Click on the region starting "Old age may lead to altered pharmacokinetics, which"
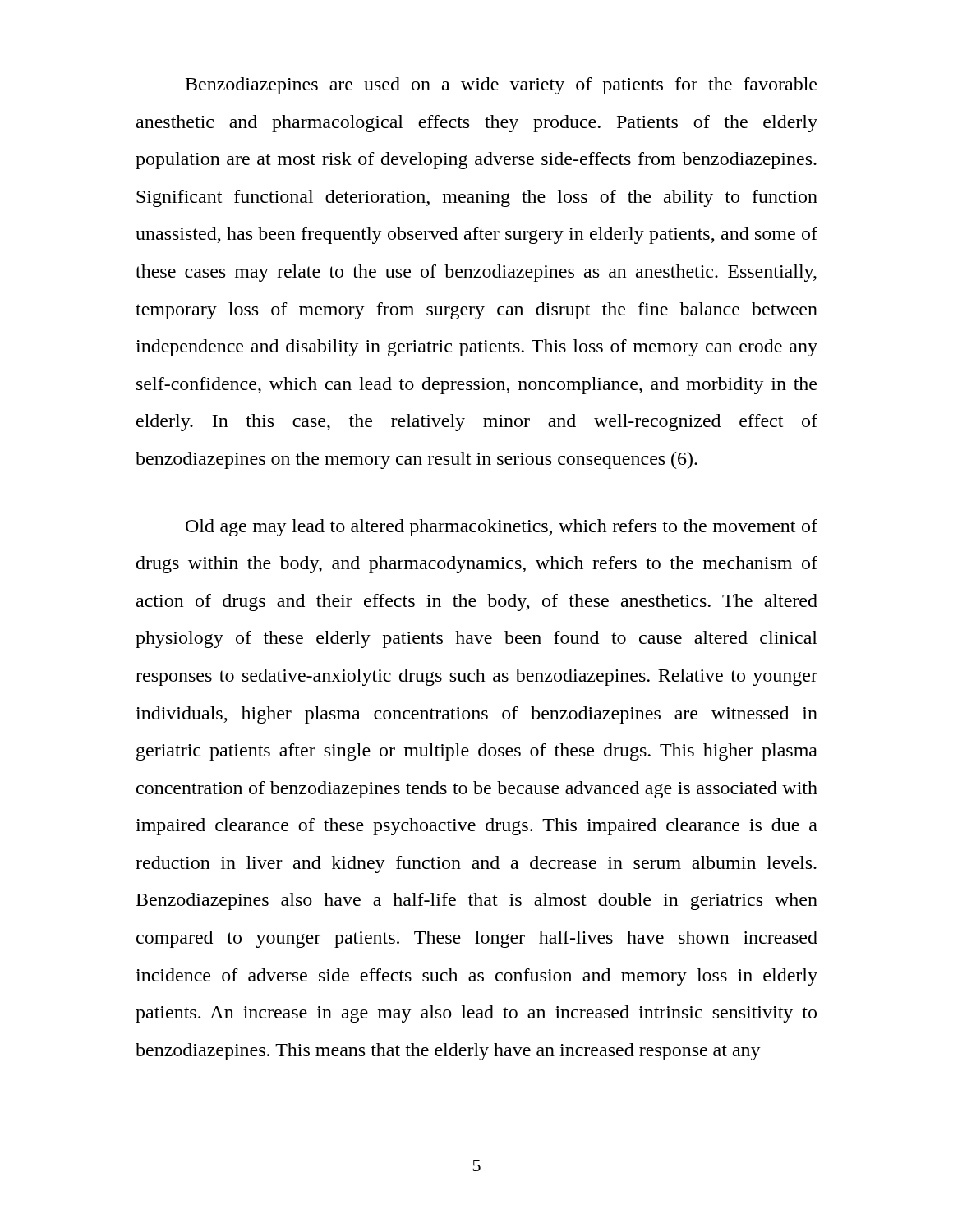This screenshot has height=1232, width=953. [x=476, y=788]
